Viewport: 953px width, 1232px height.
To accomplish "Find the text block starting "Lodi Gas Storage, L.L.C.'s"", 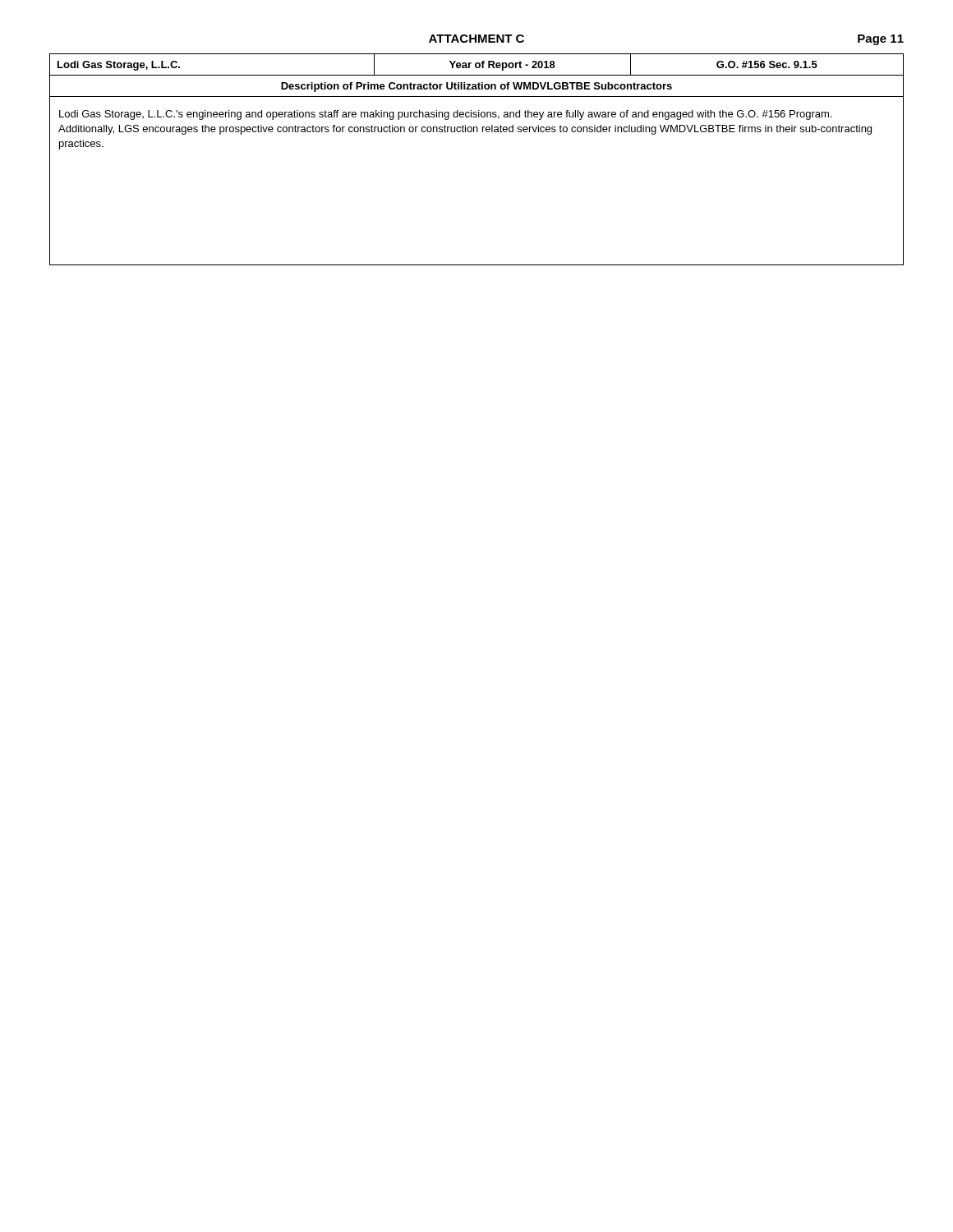I will pyautogui.click(x=476, y=114).
